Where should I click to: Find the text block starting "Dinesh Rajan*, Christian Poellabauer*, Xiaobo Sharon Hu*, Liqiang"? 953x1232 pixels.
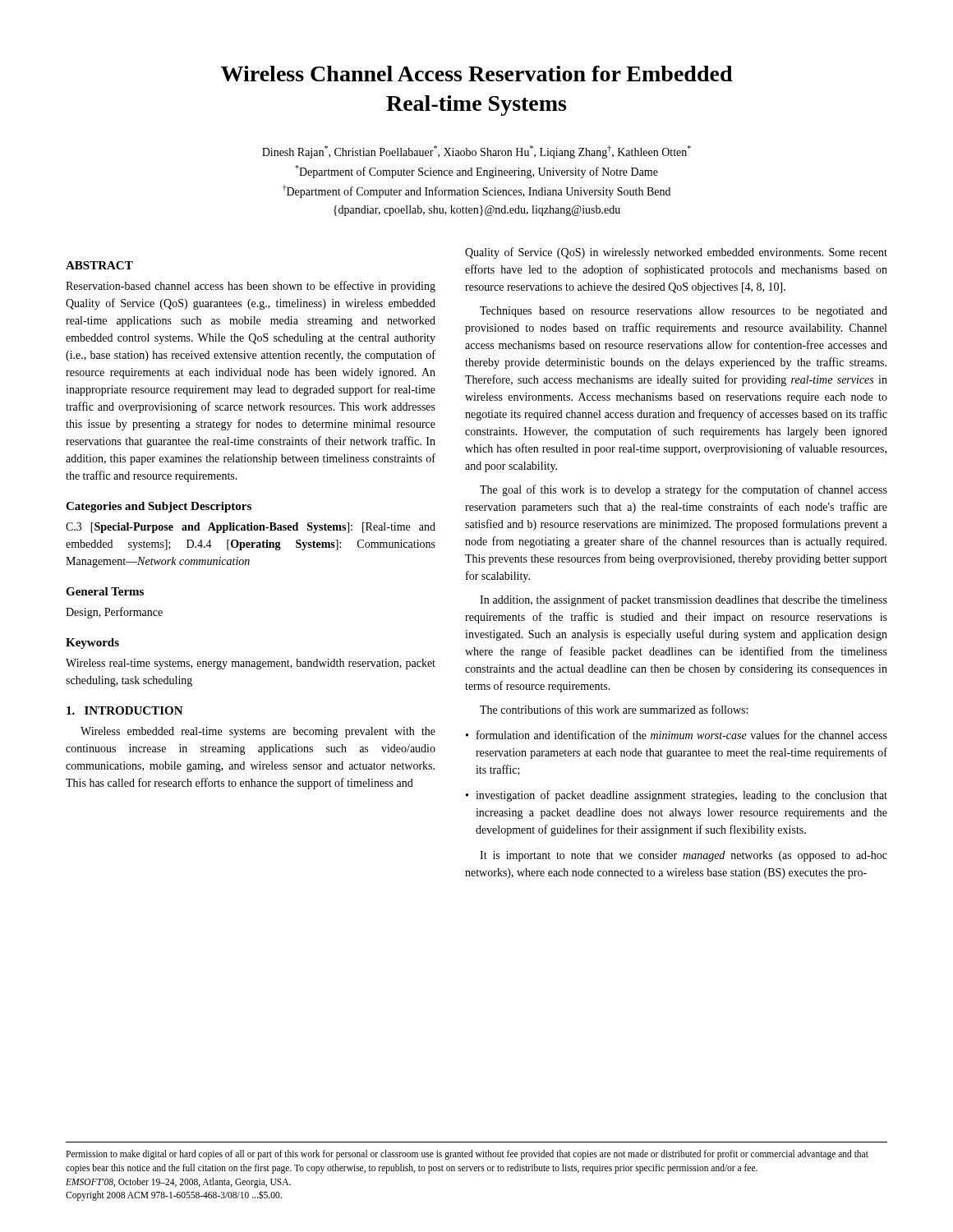pyautogui.click(x=476, y=180)
